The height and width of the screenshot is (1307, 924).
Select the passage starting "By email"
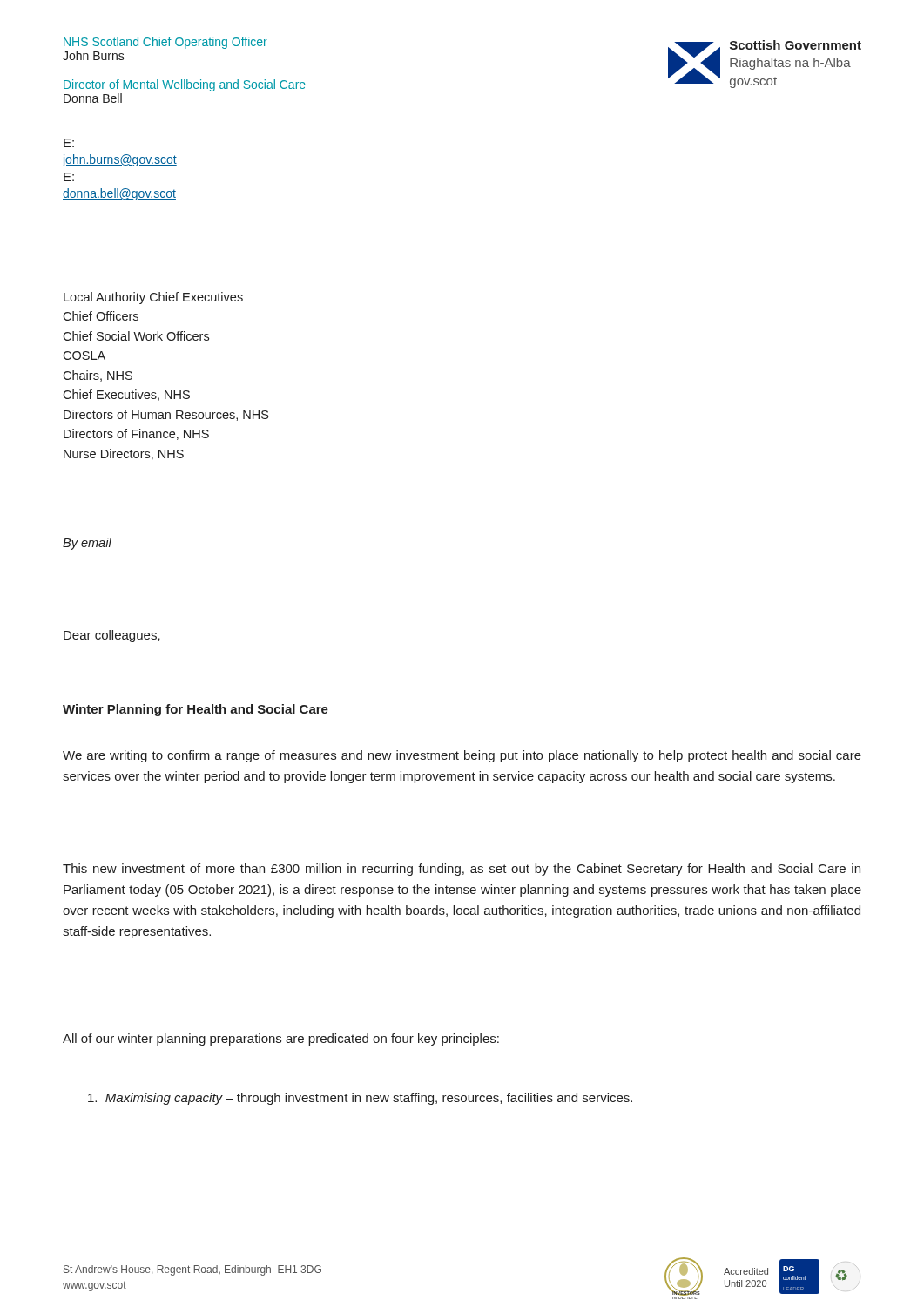click(x=87, y=543)
